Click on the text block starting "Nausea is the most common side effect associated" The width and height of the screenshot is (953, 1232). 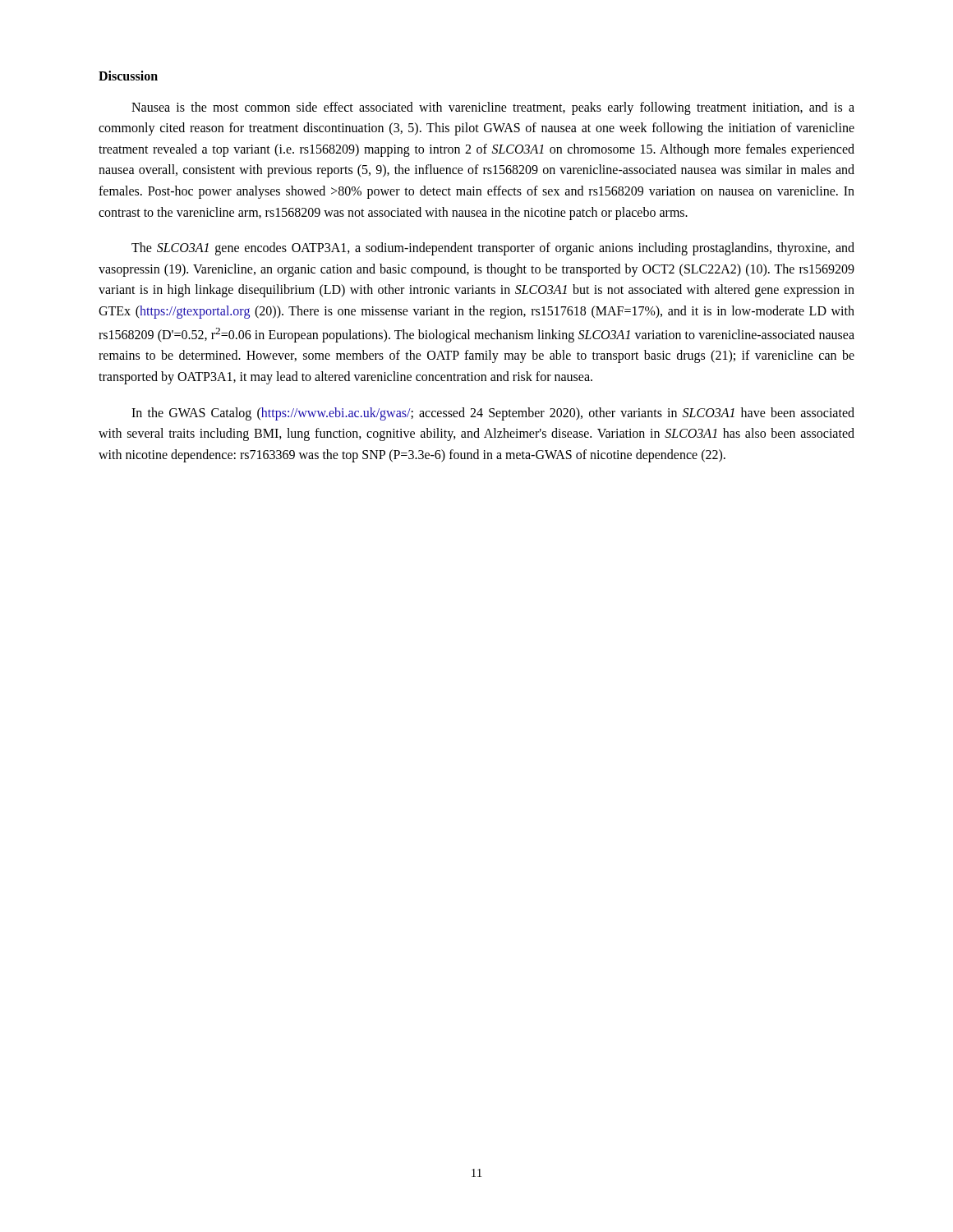(x=476, y=159)
